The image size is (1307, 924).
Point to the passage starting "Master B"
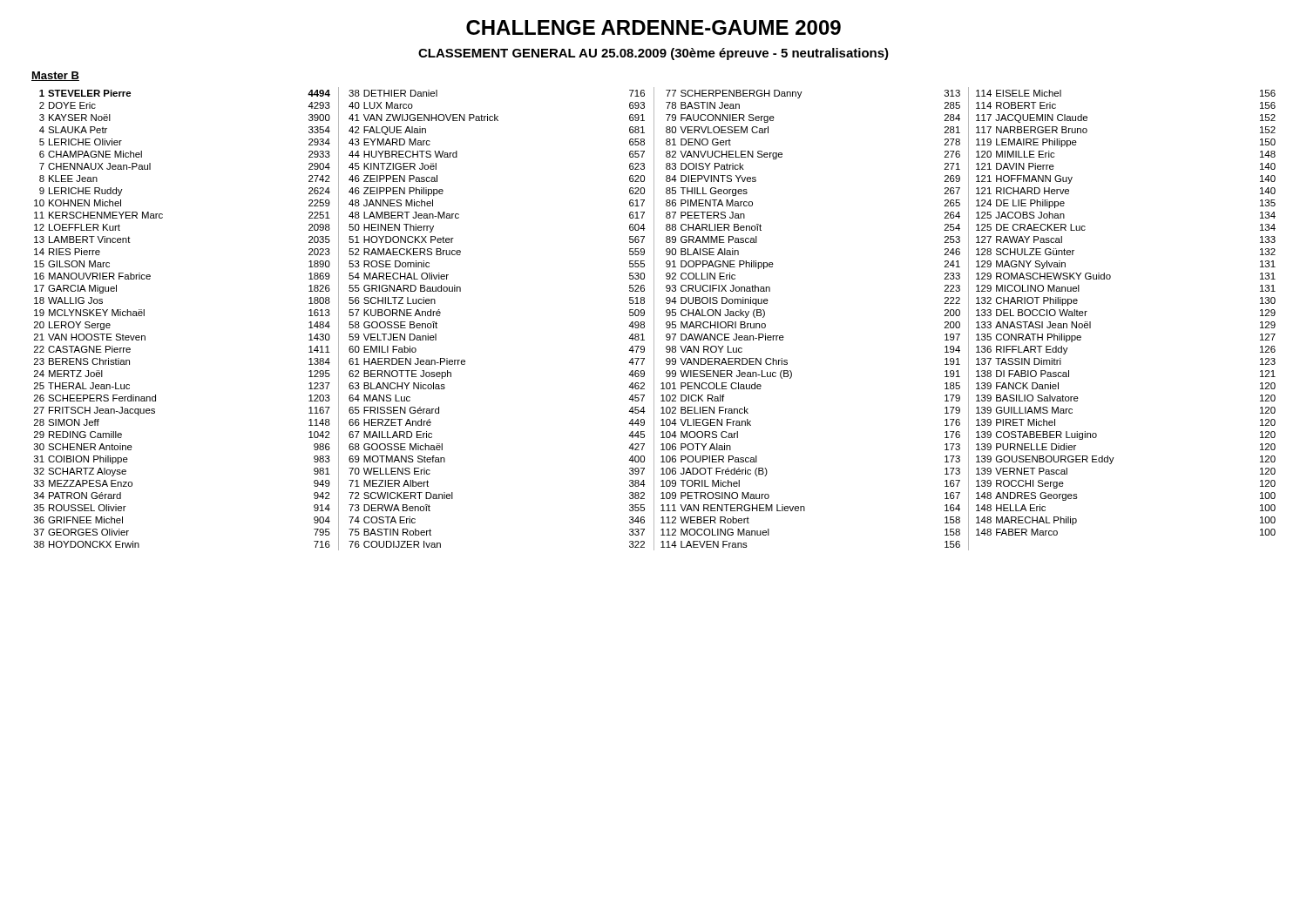click(55, 75)
